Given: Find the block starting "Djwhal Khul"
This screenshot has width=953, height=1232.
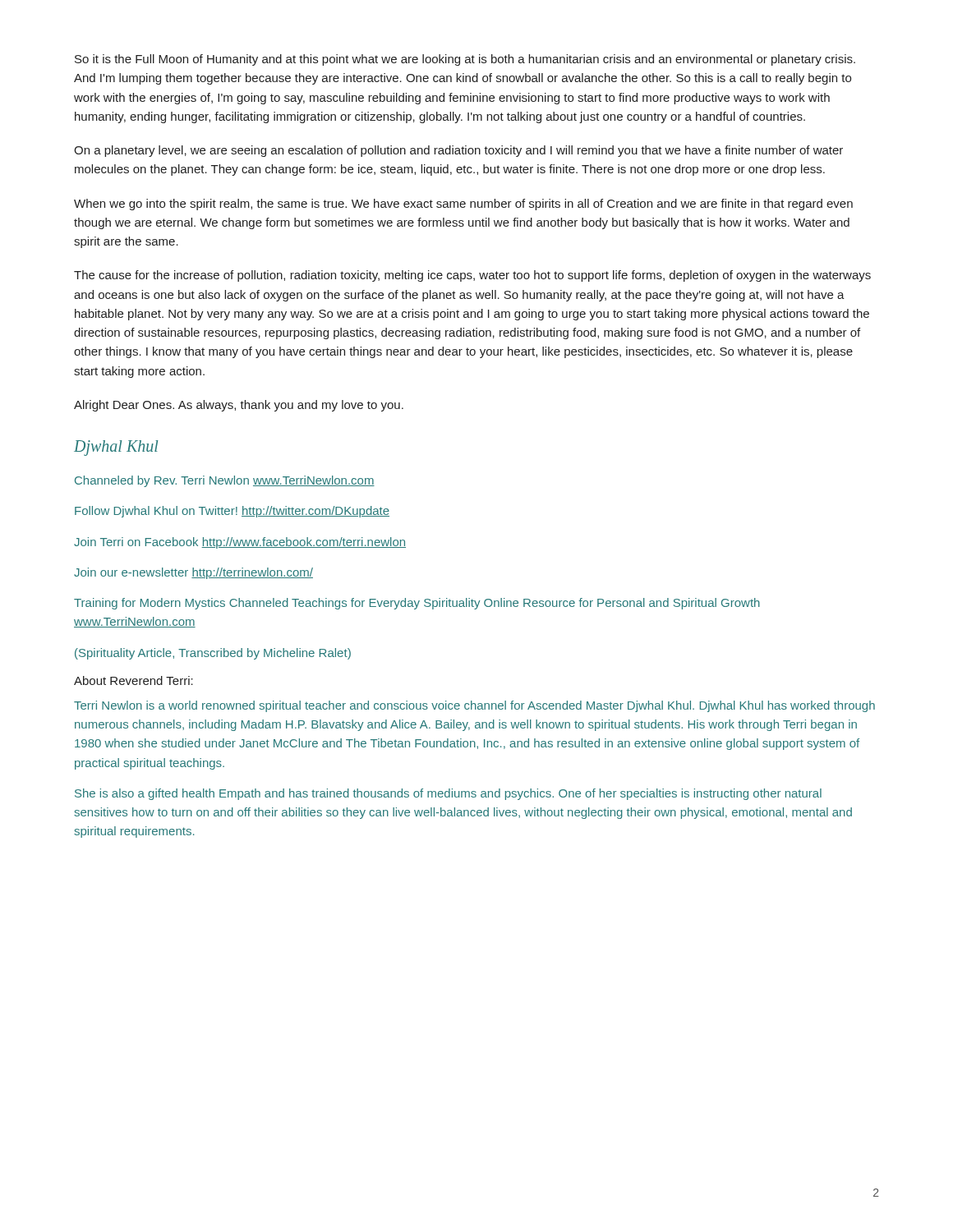Looking at the screenshot, I should point(116,446).
